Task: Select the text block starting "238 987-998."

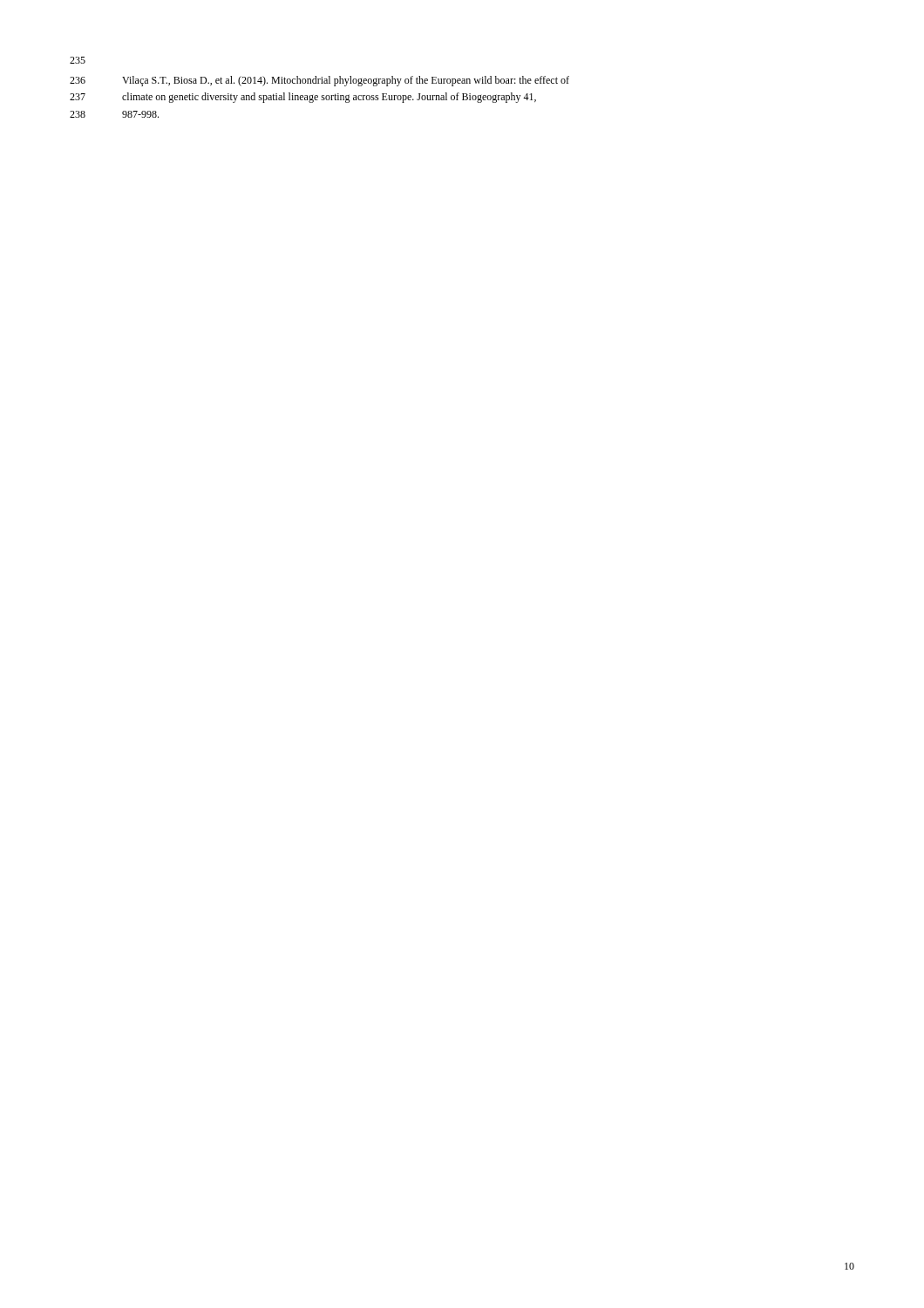Action: (x=77, y=114)
